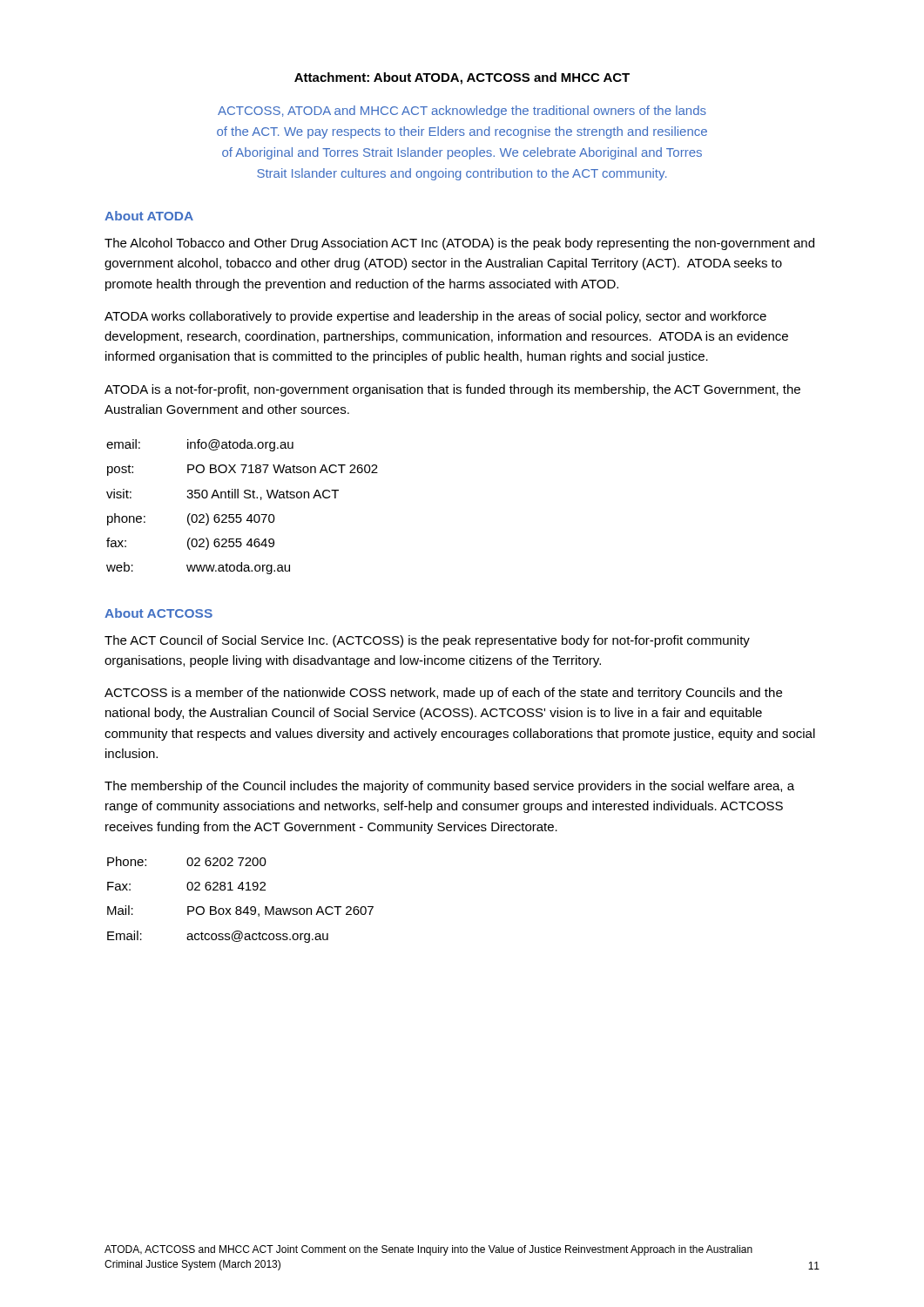Click on the section header containing "About ACTCOSS"
Viewport: 924px width, 1307px height.
tap(159, 613)
